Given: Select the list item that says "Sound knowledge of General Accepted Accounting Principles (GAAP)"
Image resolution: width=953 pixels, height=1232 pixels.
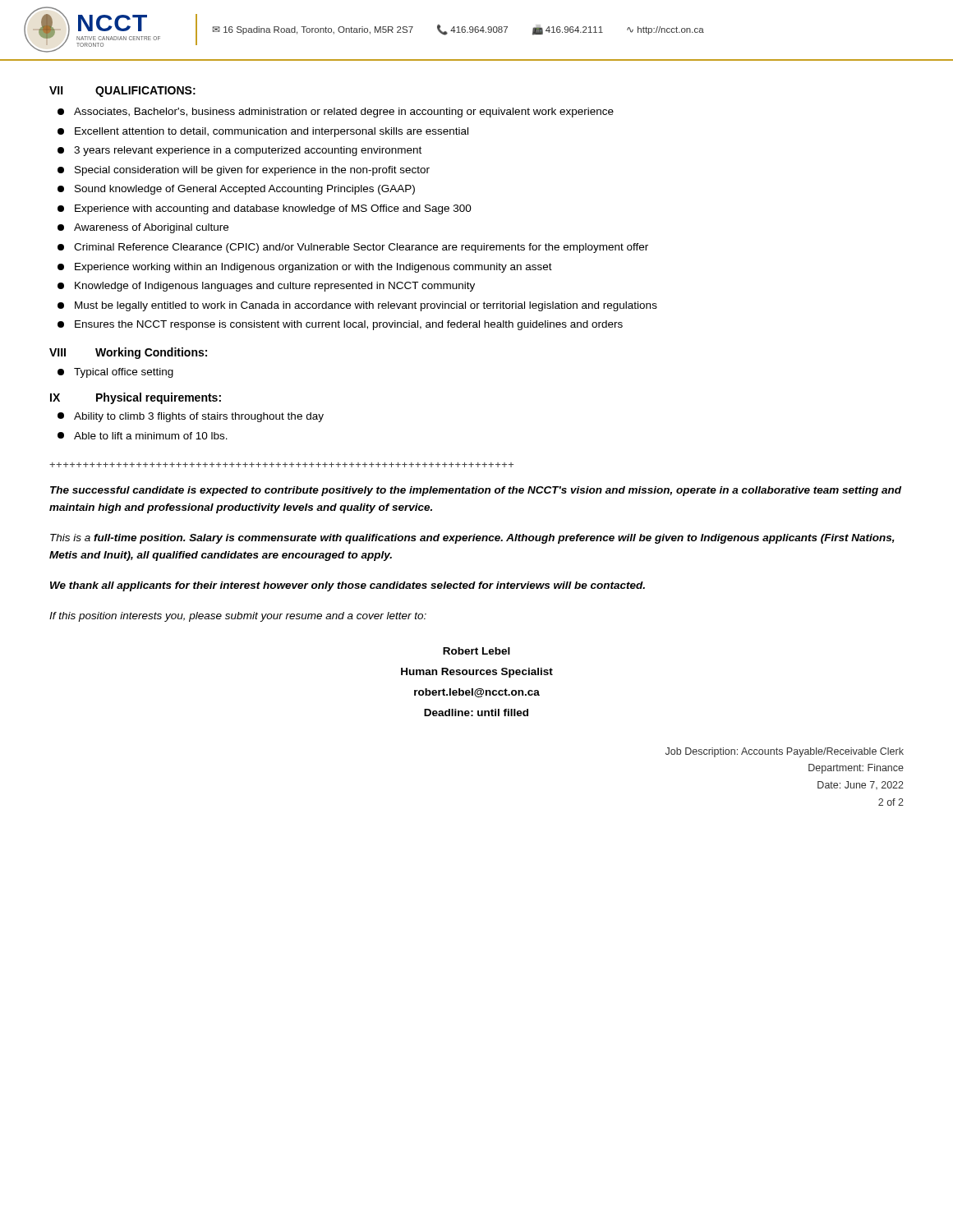Looking at the screenshot, I should (x=236, y=190).
